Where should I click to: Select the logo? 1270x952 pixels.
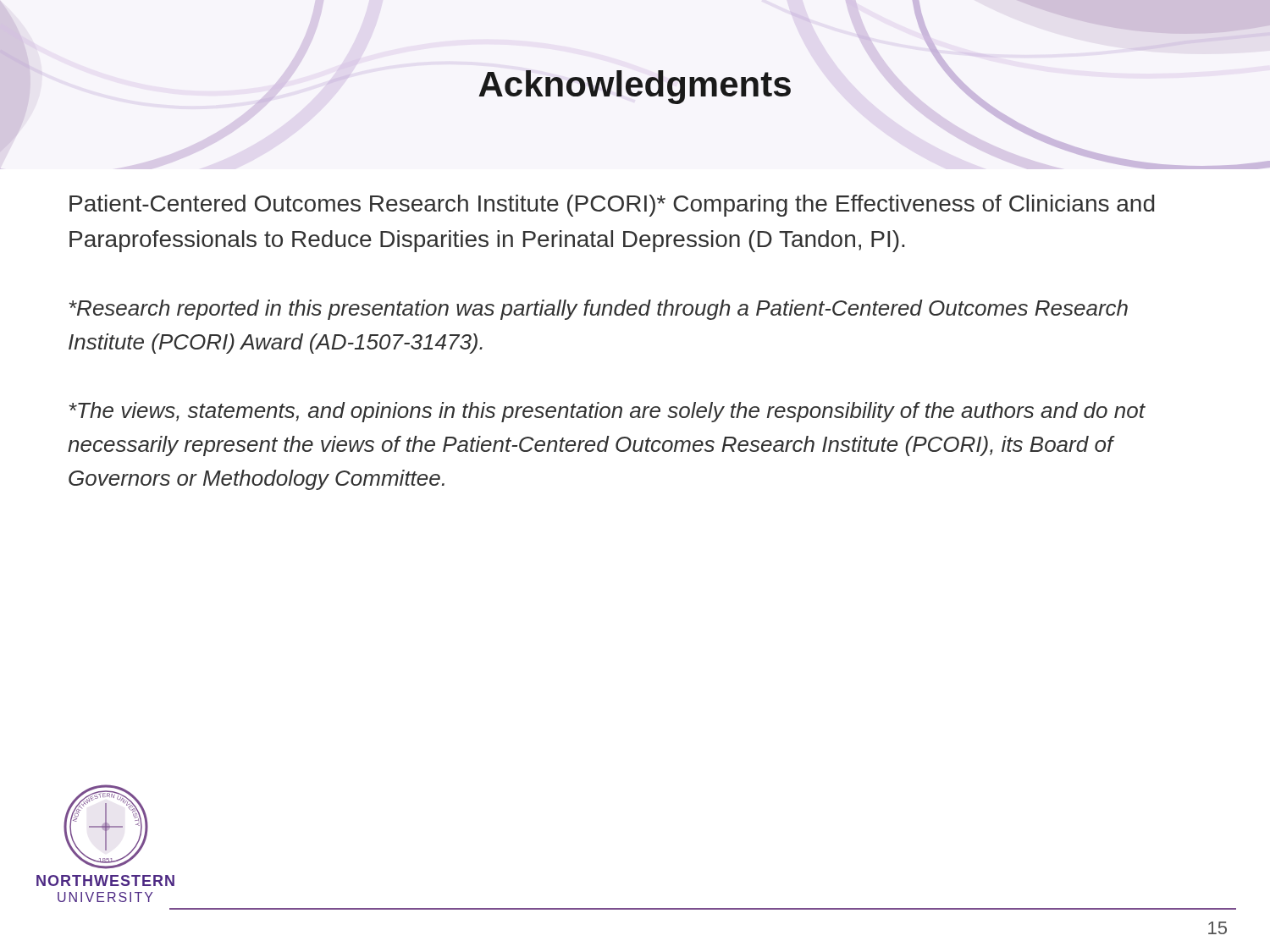point(106,845)
